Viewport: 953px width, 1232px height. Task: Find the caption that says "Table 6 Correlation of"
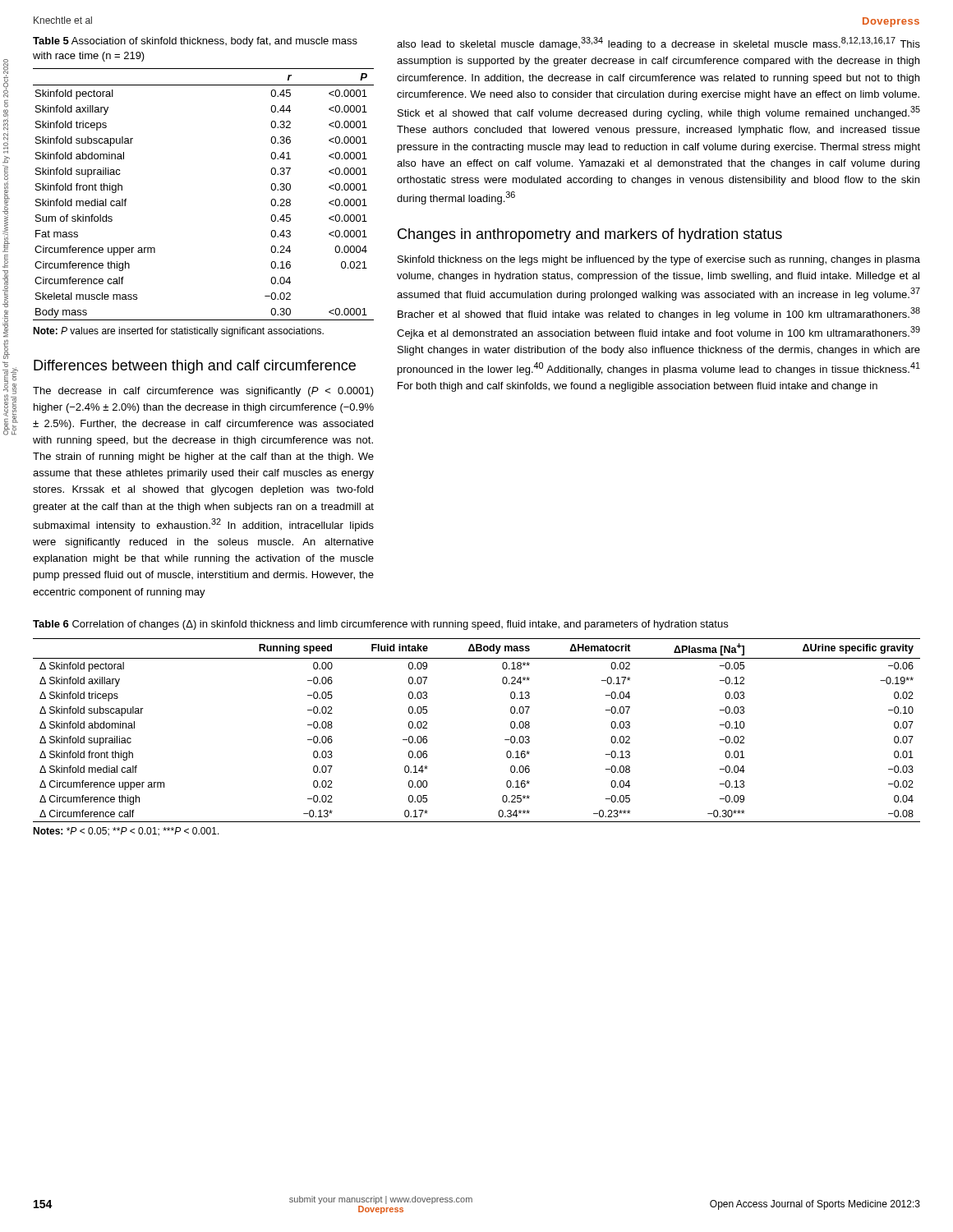(x=381, y=624)
